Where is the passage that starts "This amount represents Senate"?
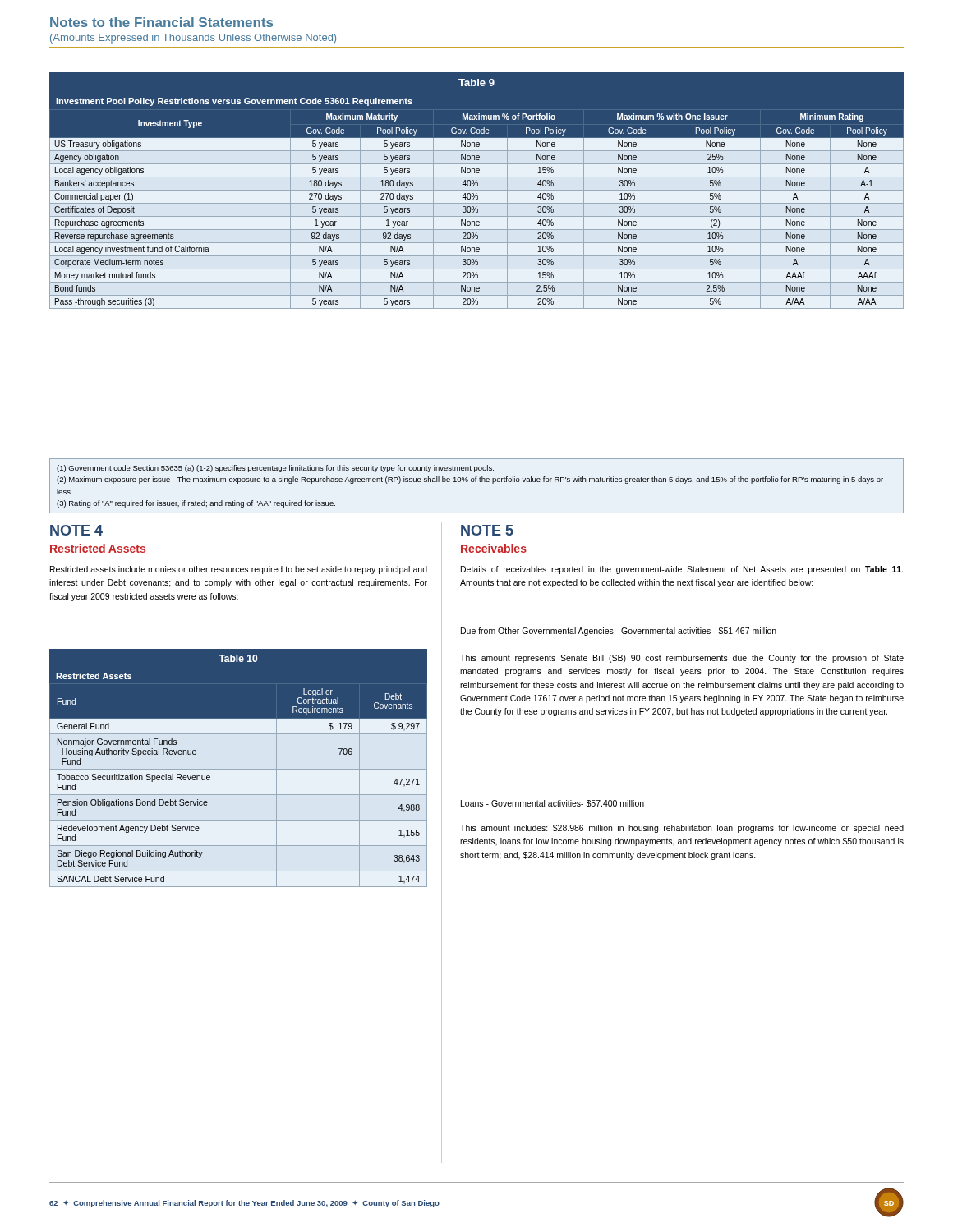Image resolution: width=953 pixels, height=1232 pixels. click(682, 685)
